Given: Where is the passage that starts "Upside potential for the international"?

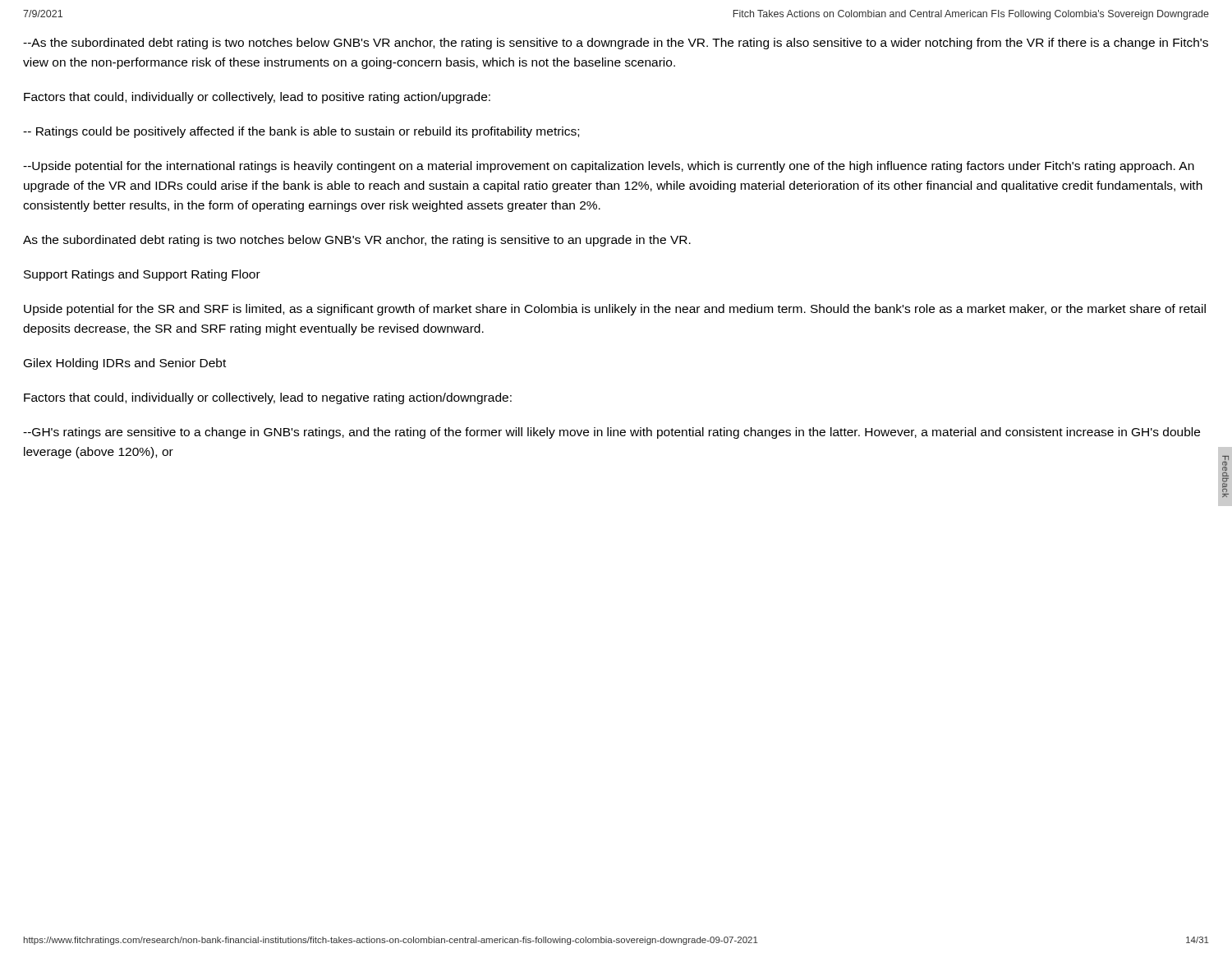Looking at the screenshot, I should click(613, 185).
